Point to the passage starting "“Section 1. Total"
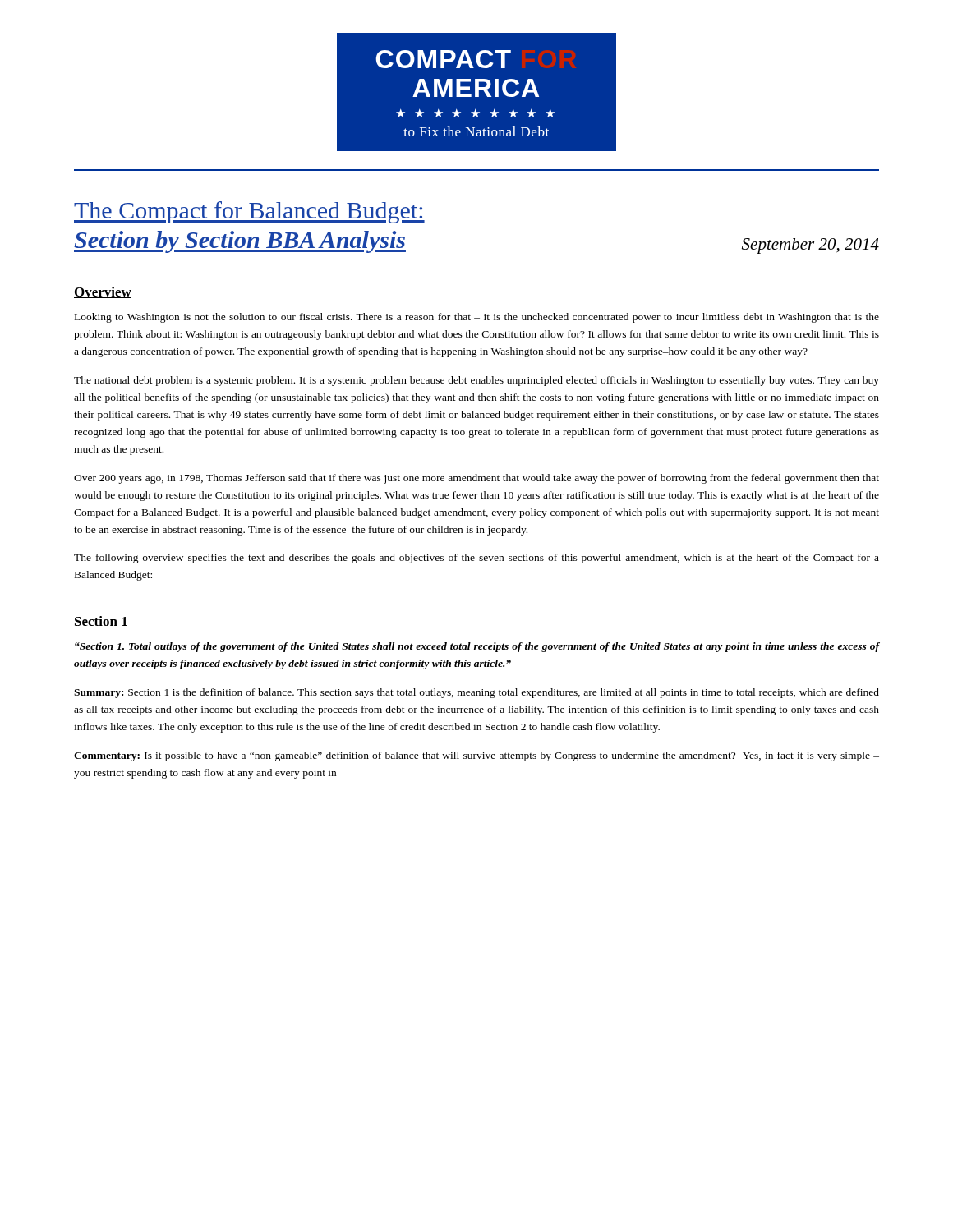This screenshot has height=1232, width=953. click(476, 655)
